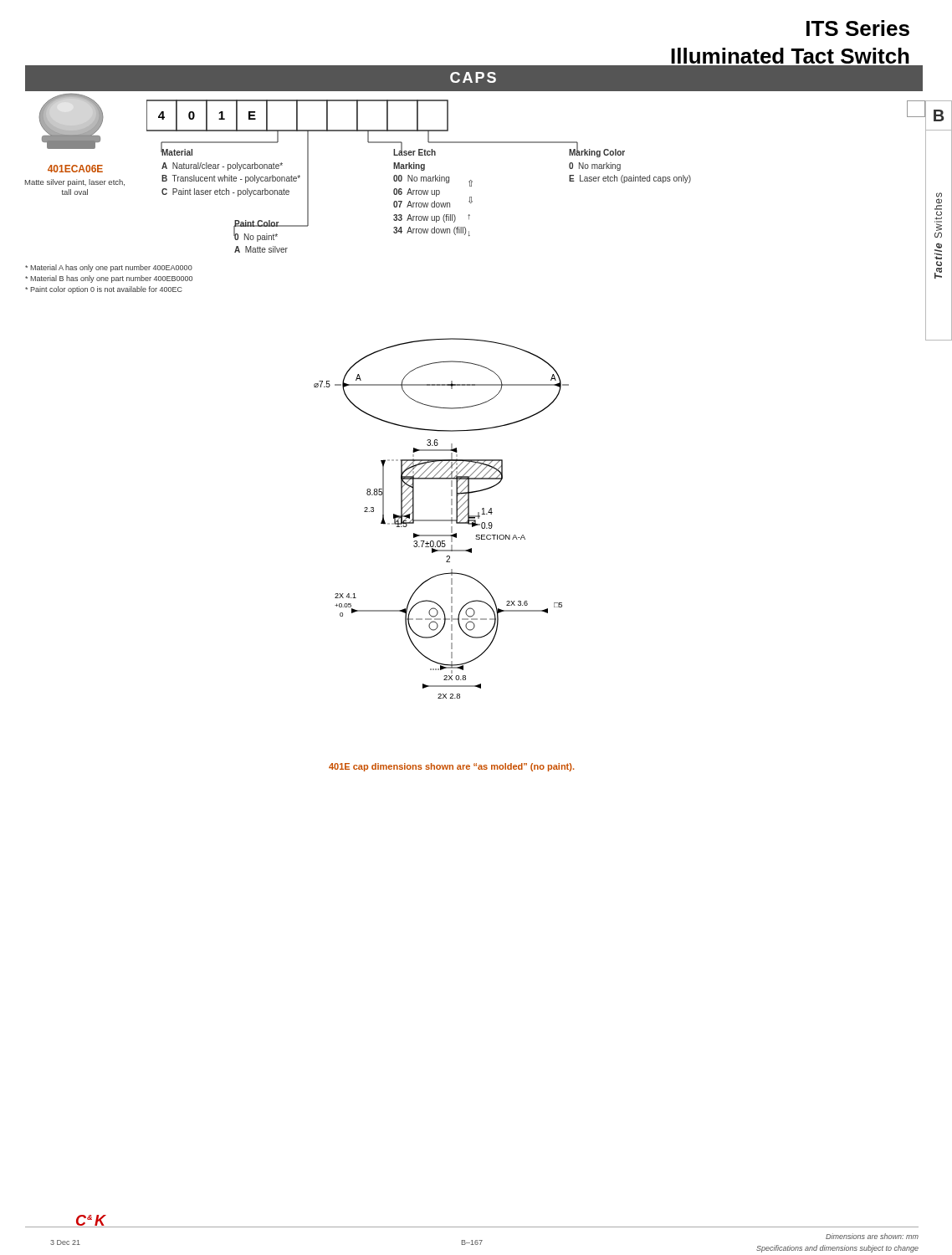Find the text block containing "Paint Color 0 No paint* A"
This screenshot has width=952, height=1255.
tap(261, 237)
